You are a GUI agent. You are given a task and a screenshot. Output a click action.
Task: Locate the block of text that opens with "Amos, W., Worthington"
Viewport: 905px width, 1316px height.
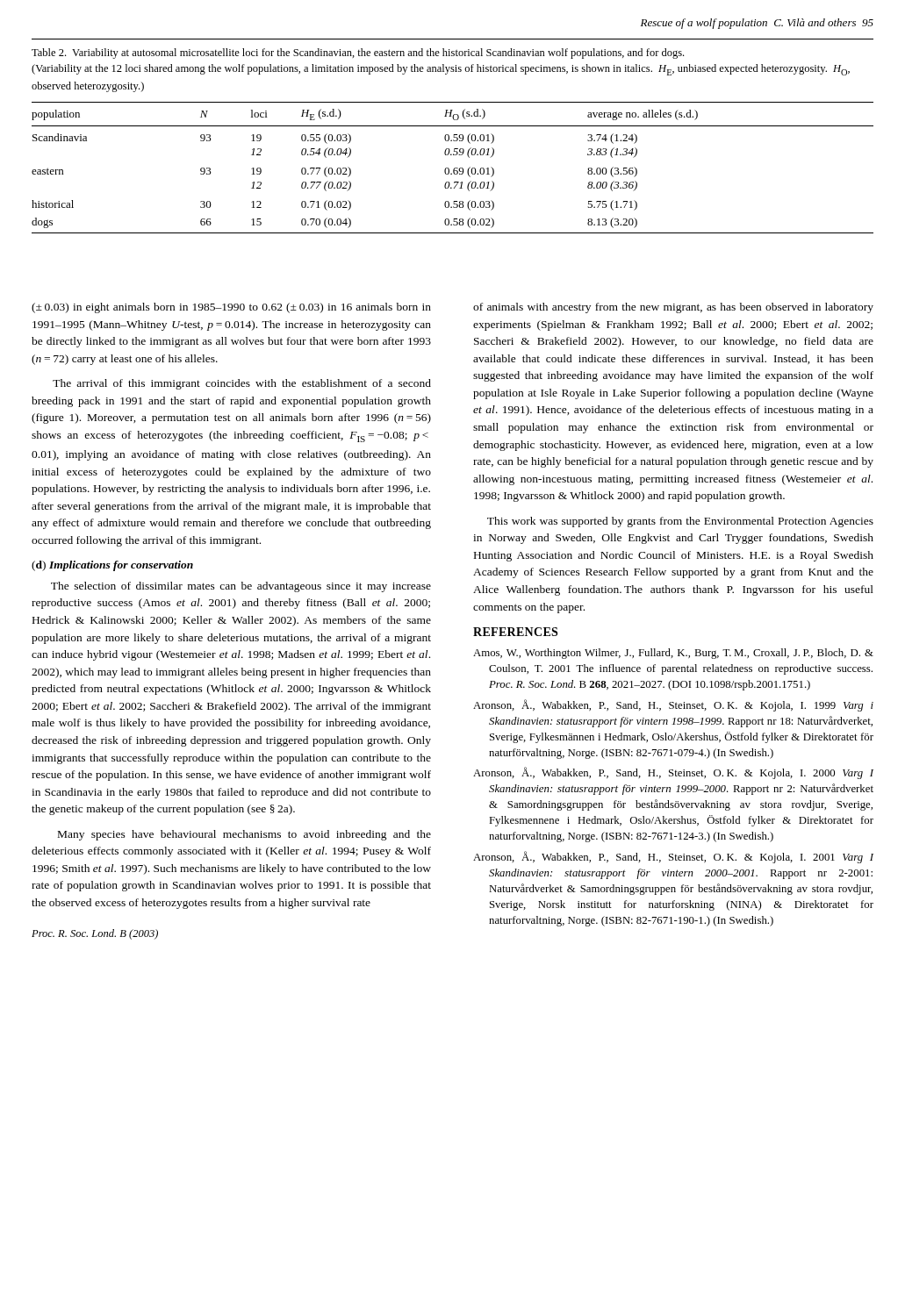click(x=673, y=669)
